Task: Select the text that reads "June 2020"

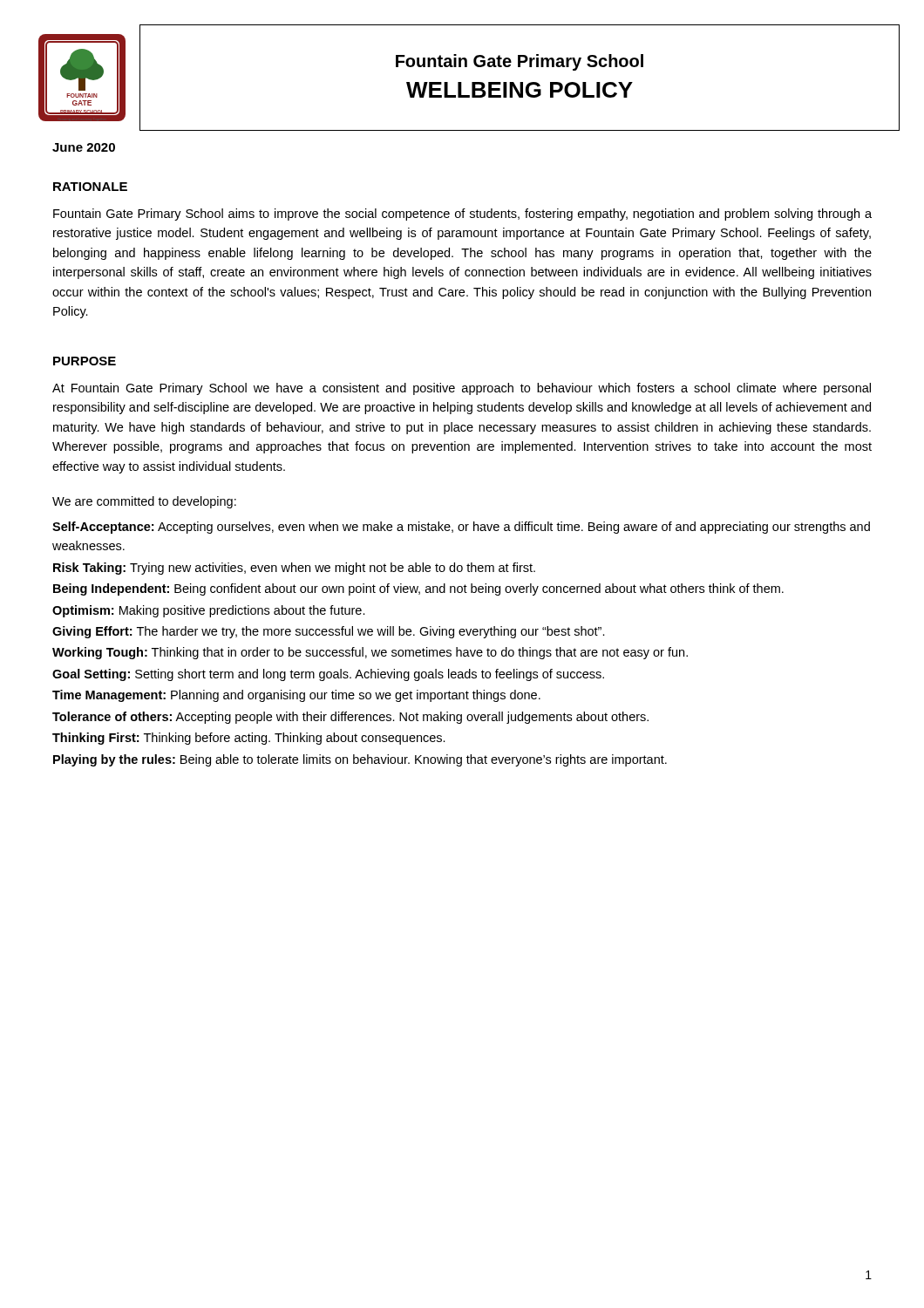Action: coord(84,147)
